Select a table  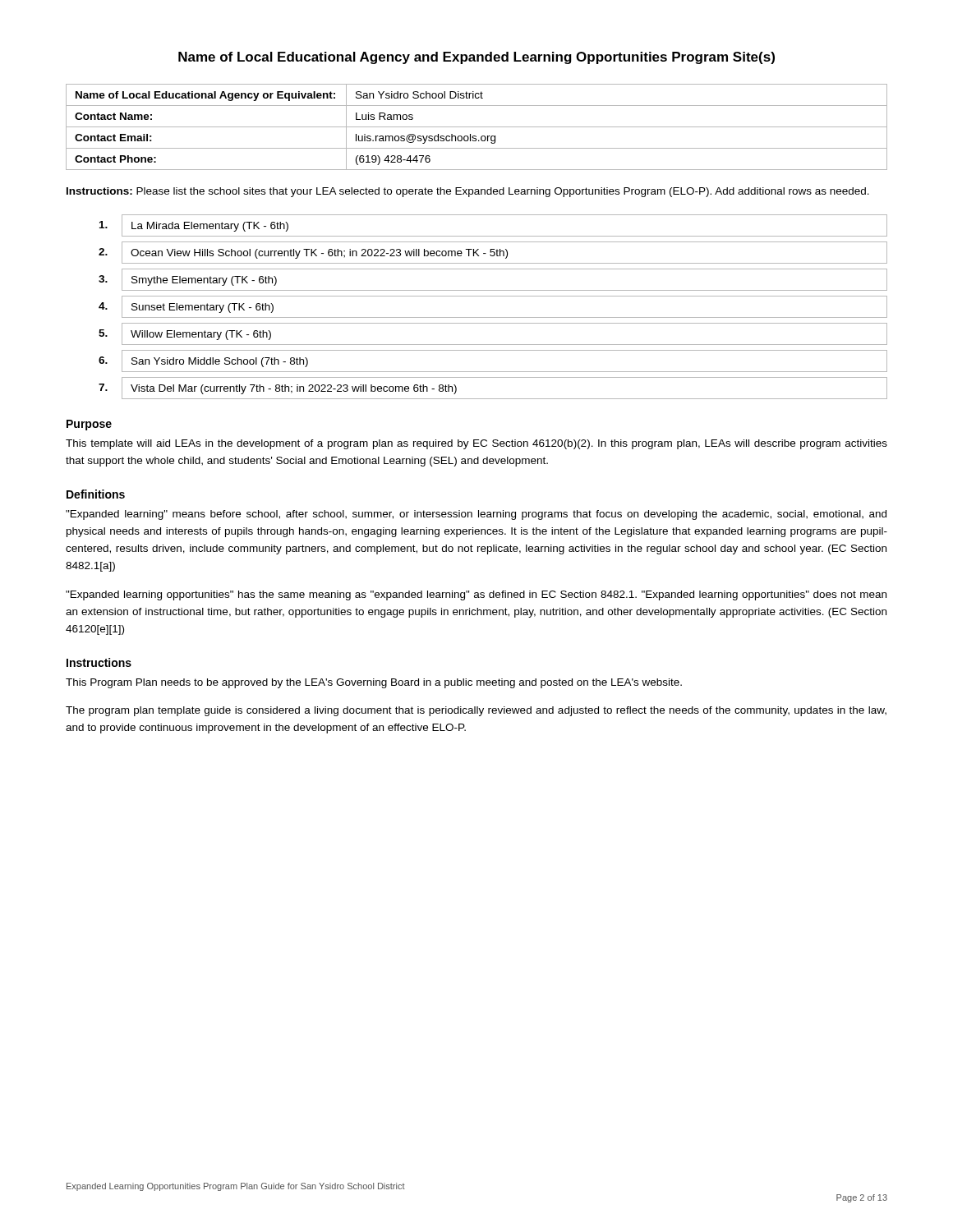click(x=476, y=127)
